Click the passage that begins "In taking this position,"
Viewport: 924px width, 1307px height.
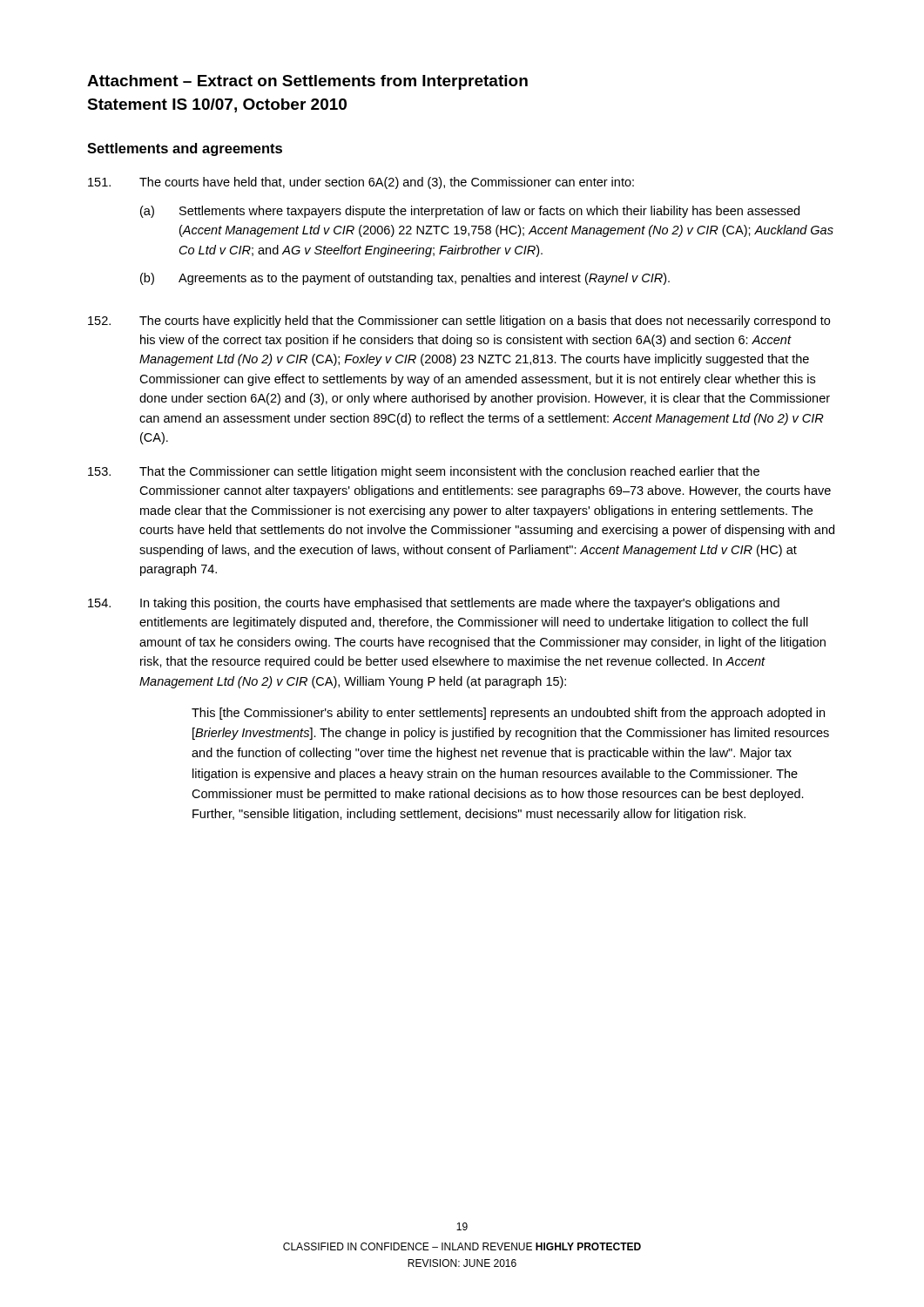pyautogui.click(x=462, y=712)
